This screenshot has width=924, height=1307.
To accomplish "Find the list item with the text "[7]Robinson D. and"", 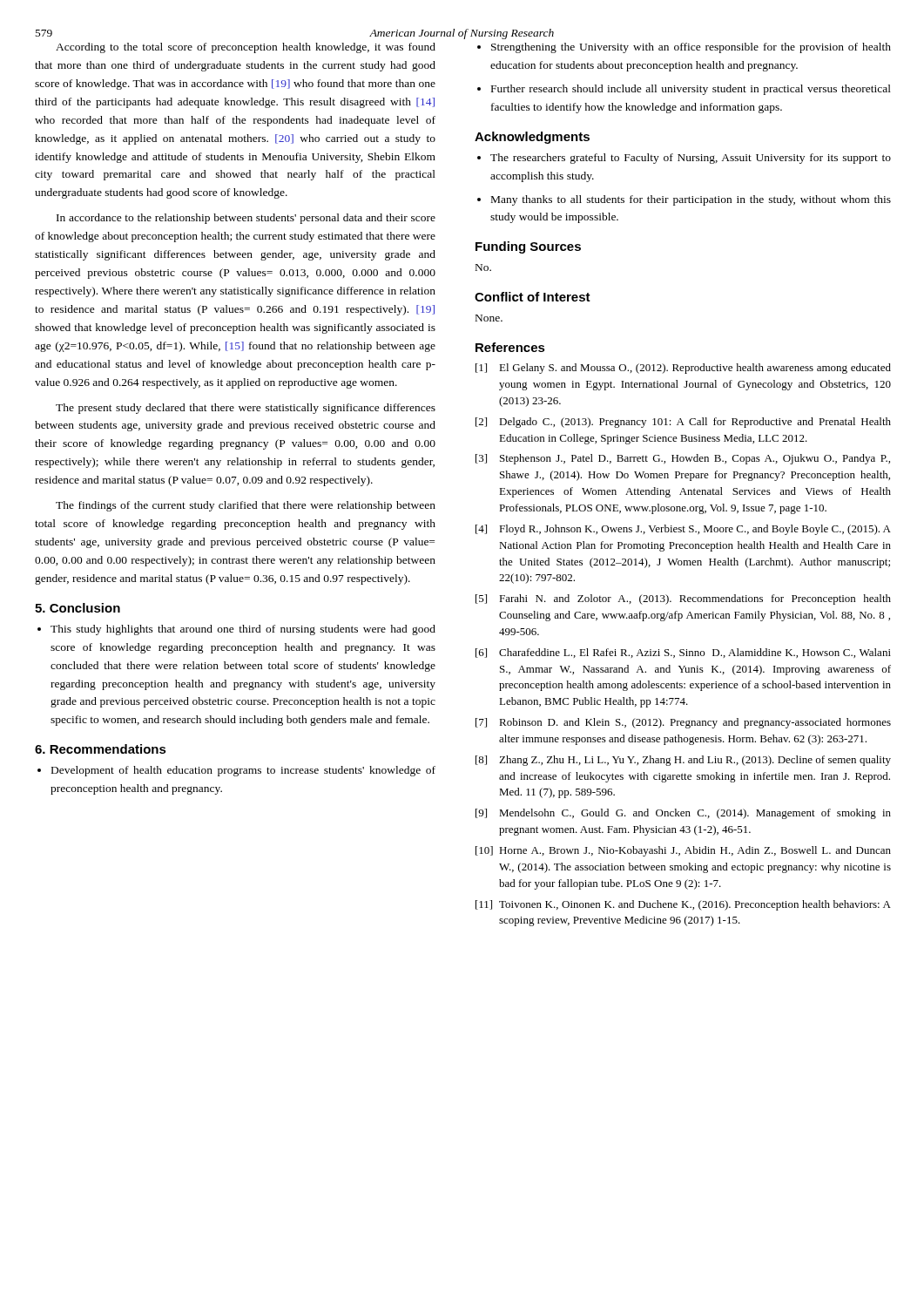I will 683,731.
